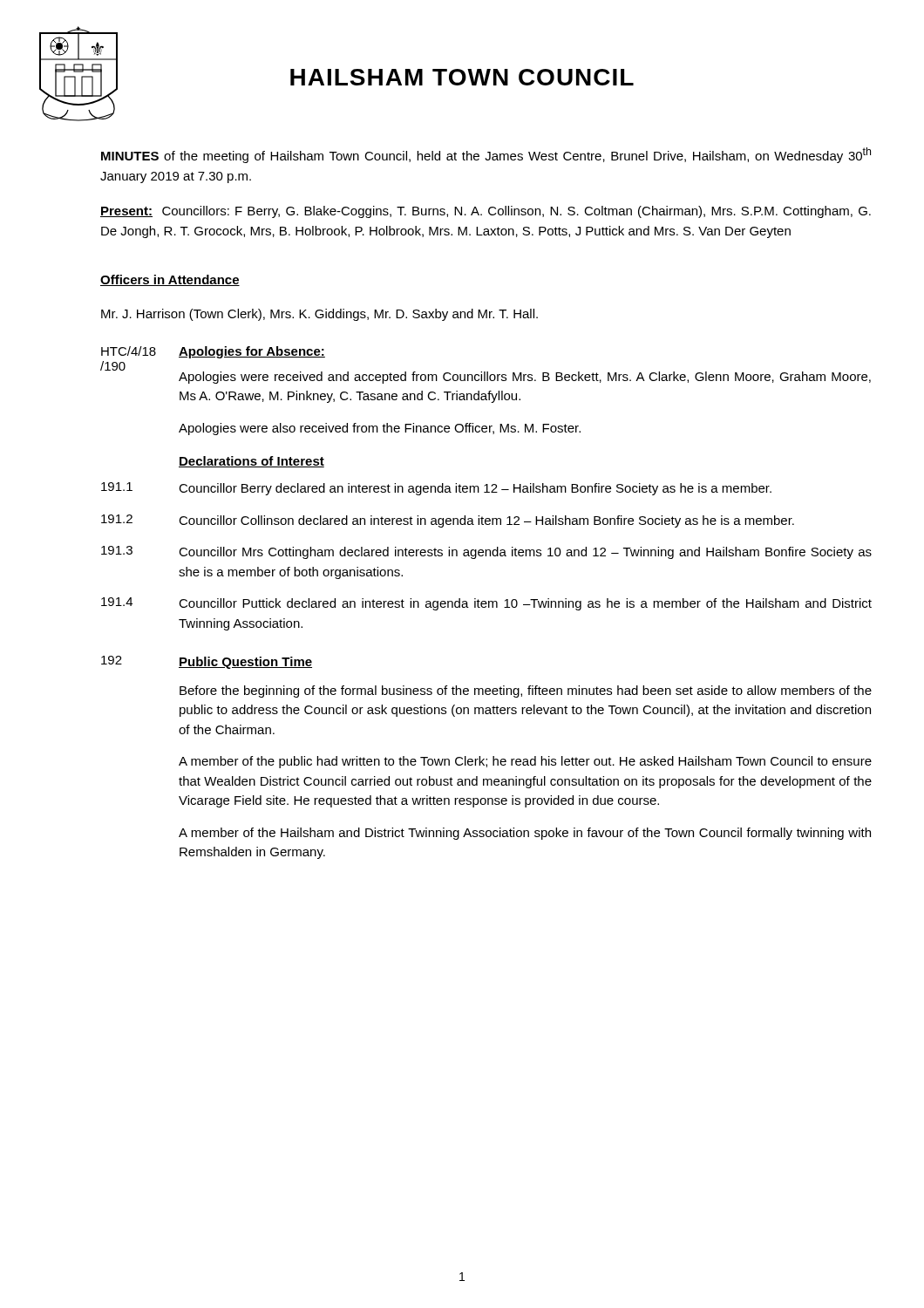Select the element starting "Declarations of Interest"

(x=251, y=461)
